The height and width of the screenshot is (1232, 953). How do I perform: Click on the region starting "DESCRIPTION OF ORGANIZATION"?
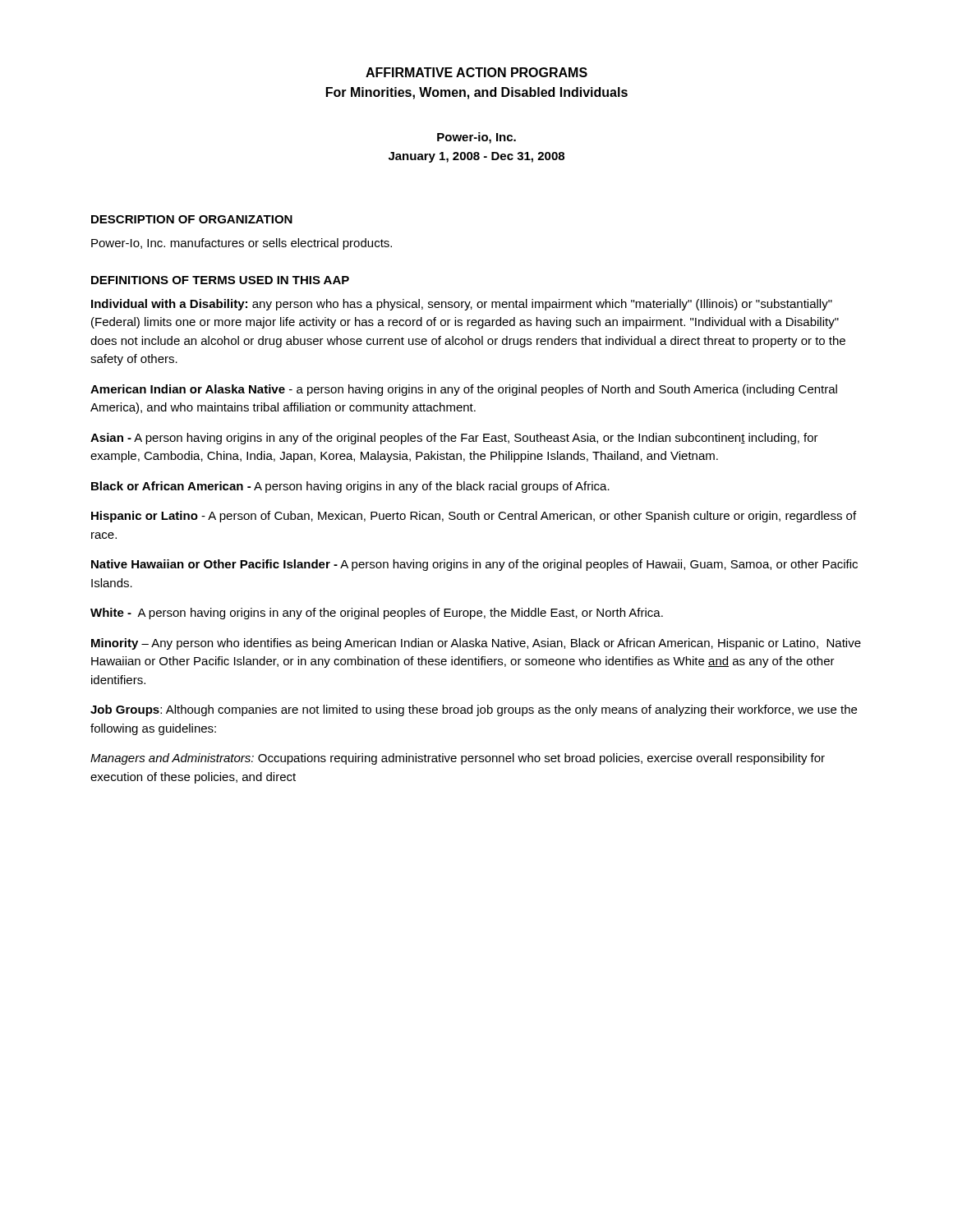(192, 219)
